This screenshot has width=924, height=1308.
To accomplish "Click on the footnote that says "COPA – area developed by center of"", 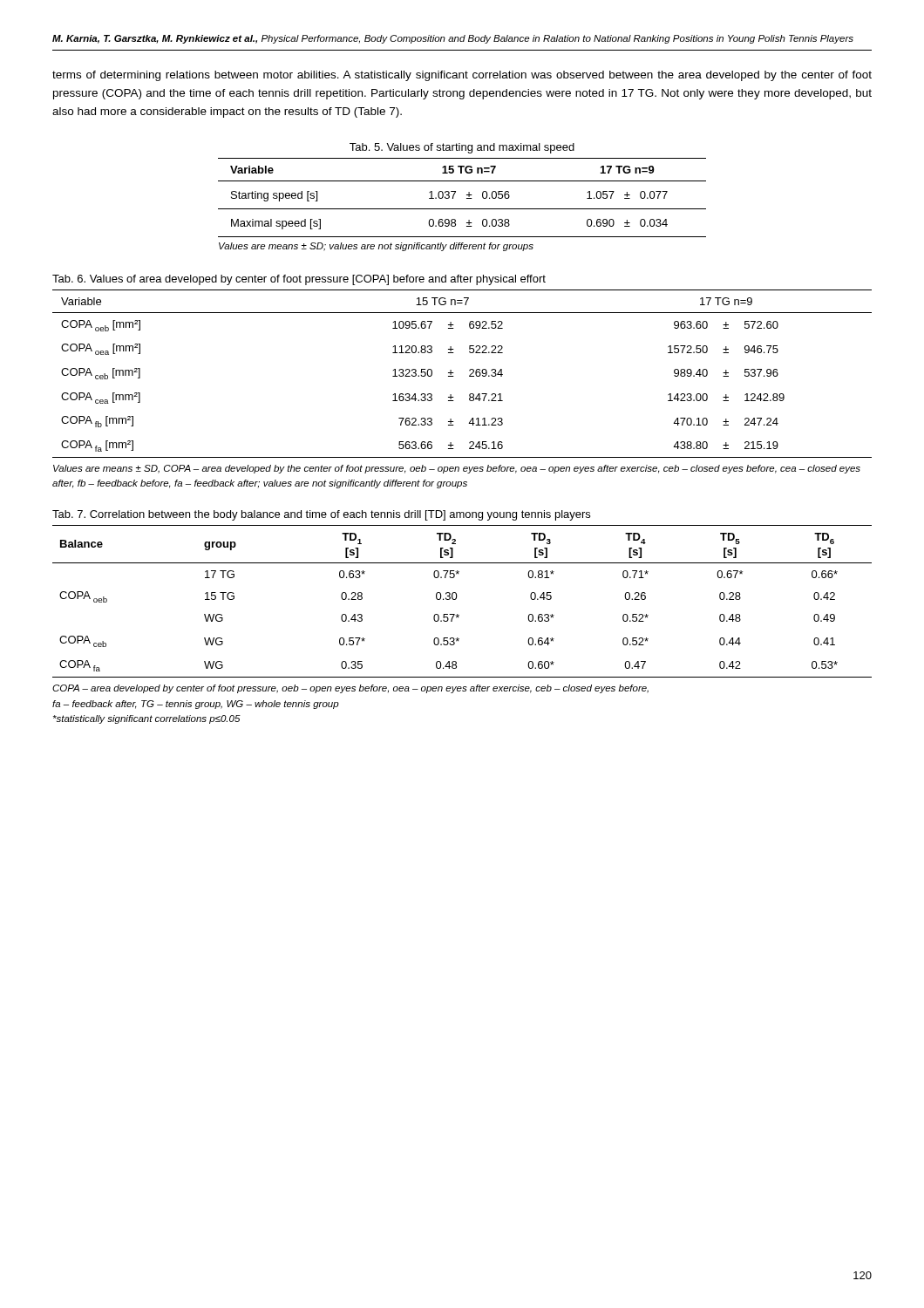I will click(x=350, y=689).
